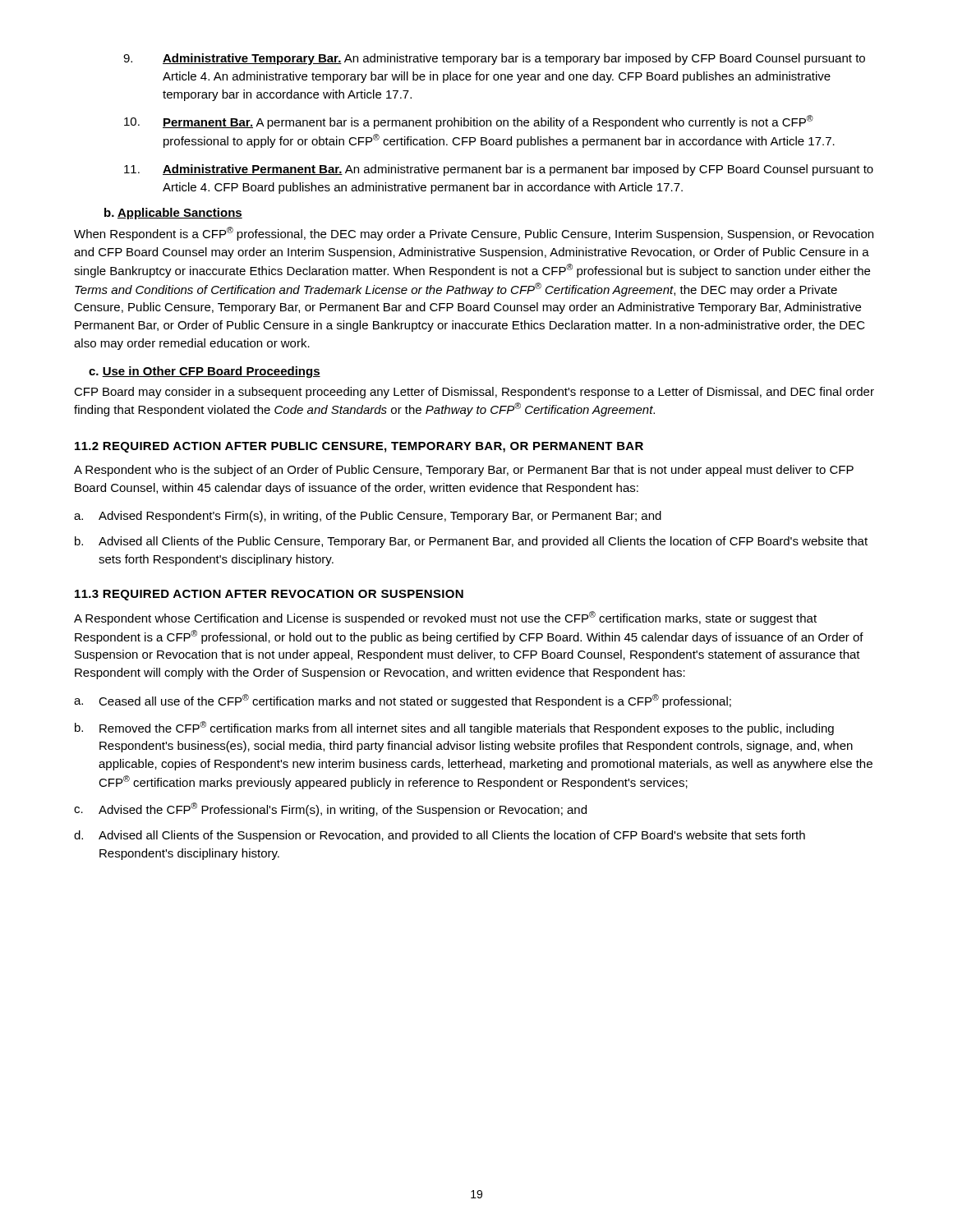Point to the block beginning "A Respondent who"
The width and height of the screenshot is (953, 1232).
(x=464, y=478)
